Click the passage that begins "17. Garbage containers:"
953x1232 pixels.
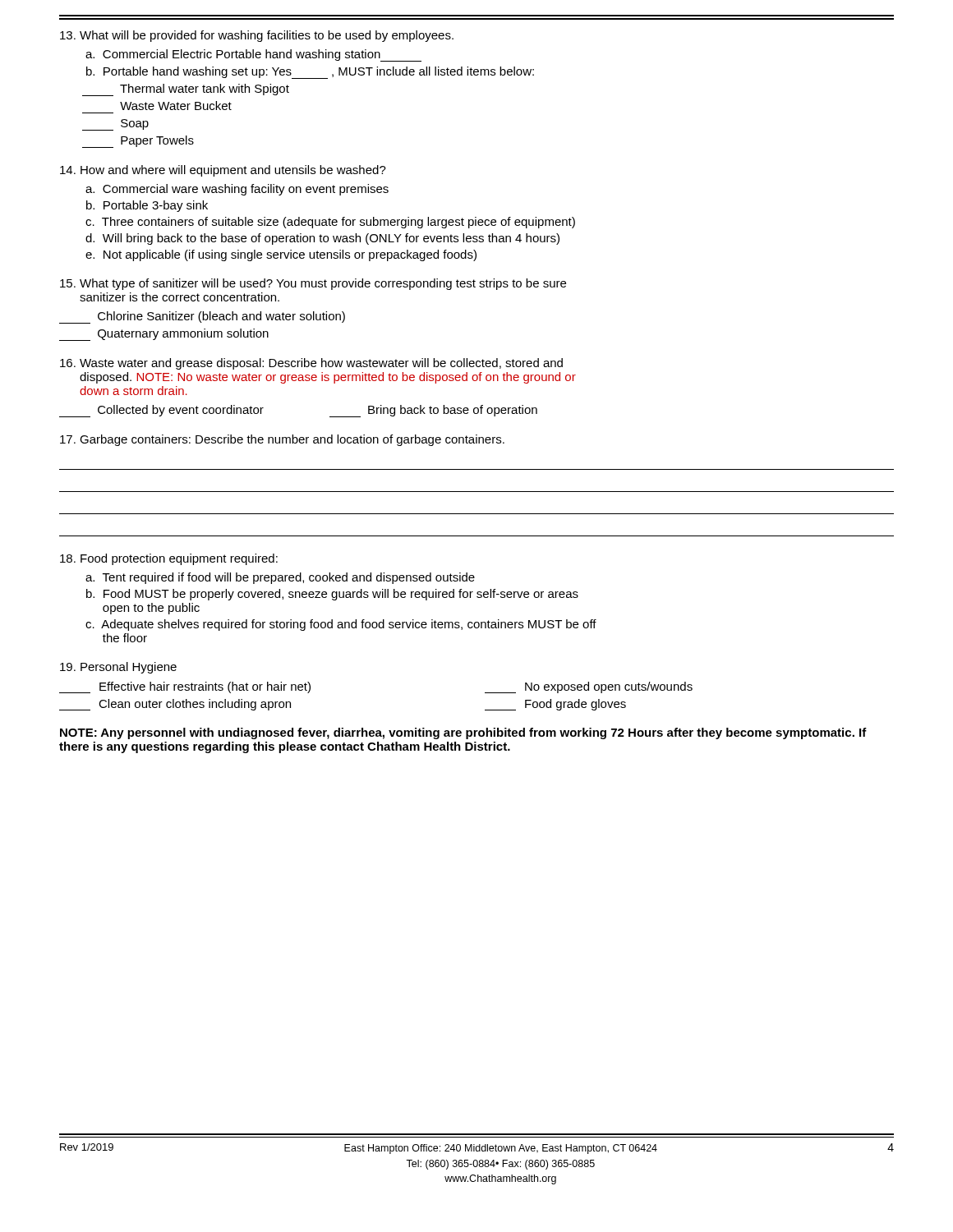pos(476,484)
